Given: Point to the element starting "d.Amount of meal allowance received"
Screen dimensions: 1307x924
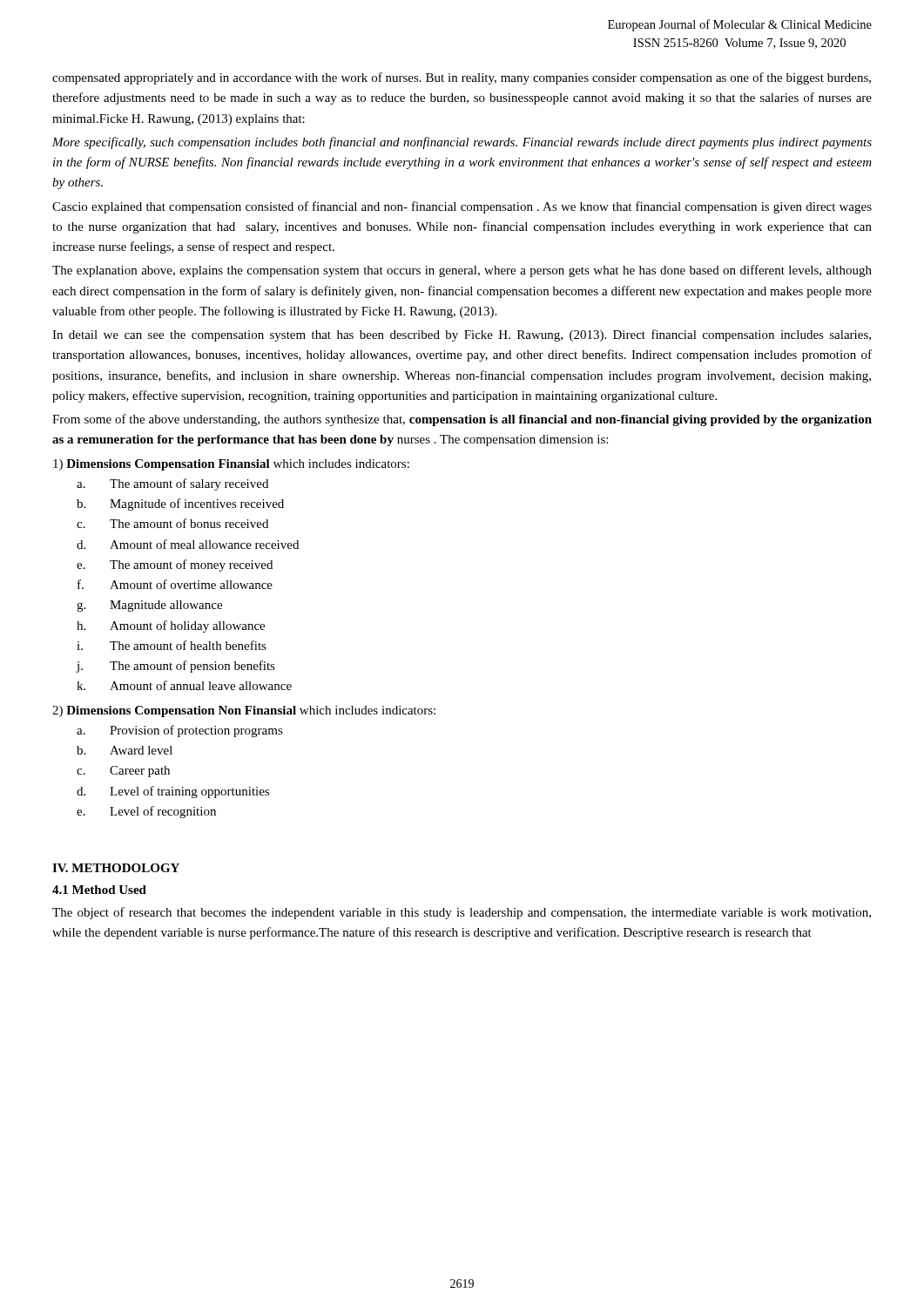Looking at the screenshot, I should (x=188, y=544).
